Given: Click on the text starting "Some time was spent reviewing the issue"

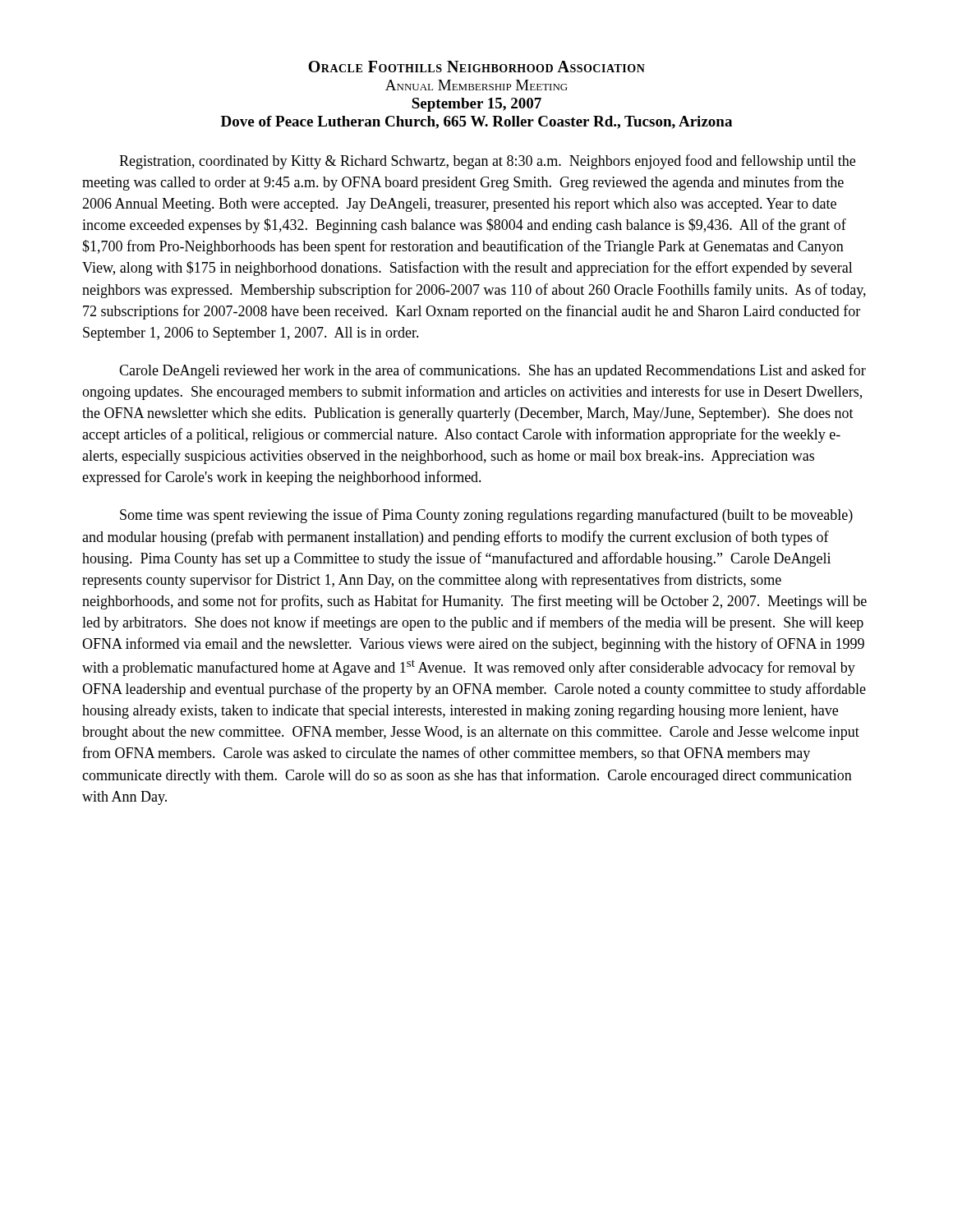Looking at the screenshot, I should click(475, 656).
